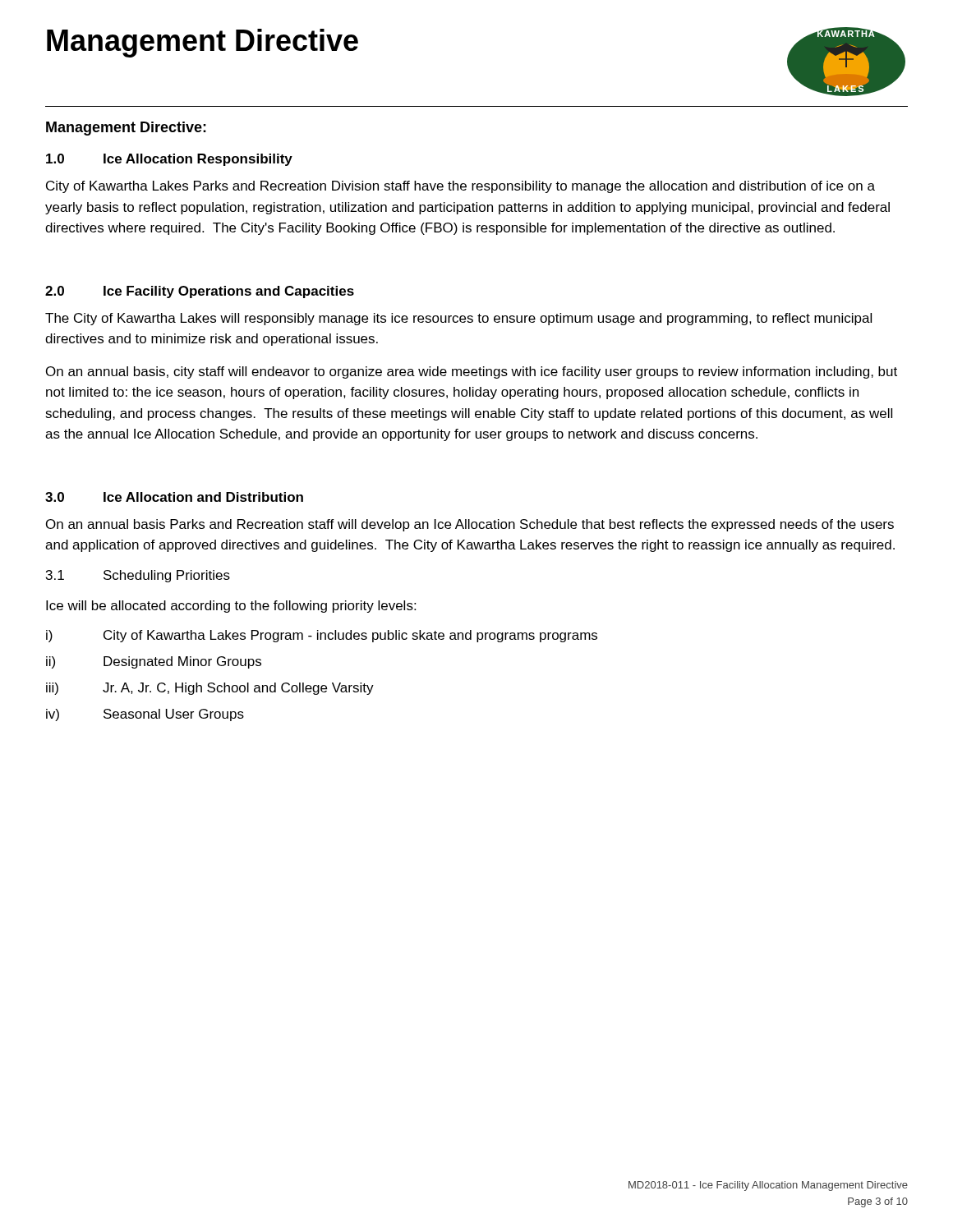The height and width of the screenshot is (1232, 953).
Task: Locate the section header that says "Management Directive:"
Action: (x=126, y=127)
